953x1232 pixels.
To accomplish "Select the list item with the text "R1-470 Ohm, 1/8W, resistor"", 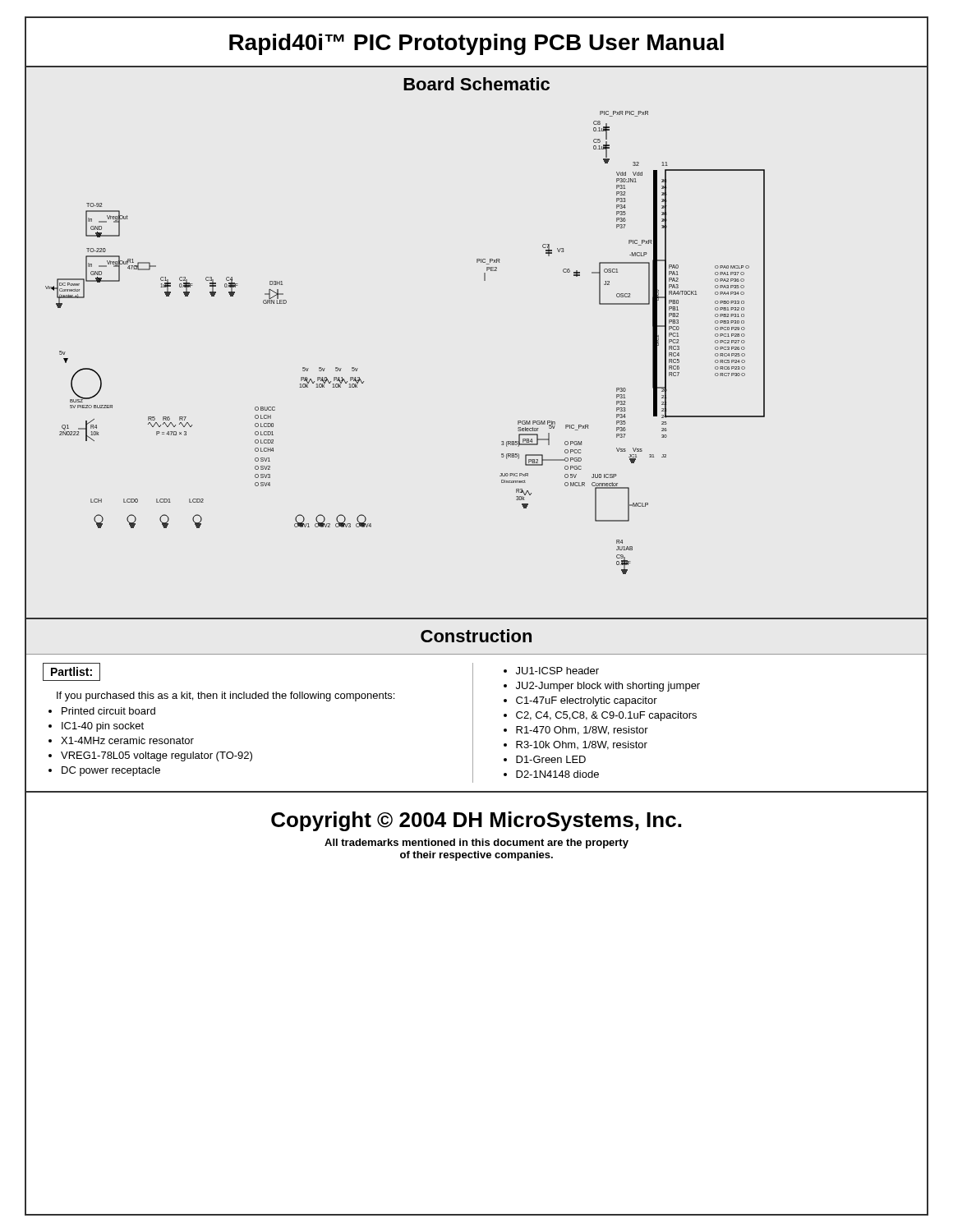I will click(x=582, y=730).
